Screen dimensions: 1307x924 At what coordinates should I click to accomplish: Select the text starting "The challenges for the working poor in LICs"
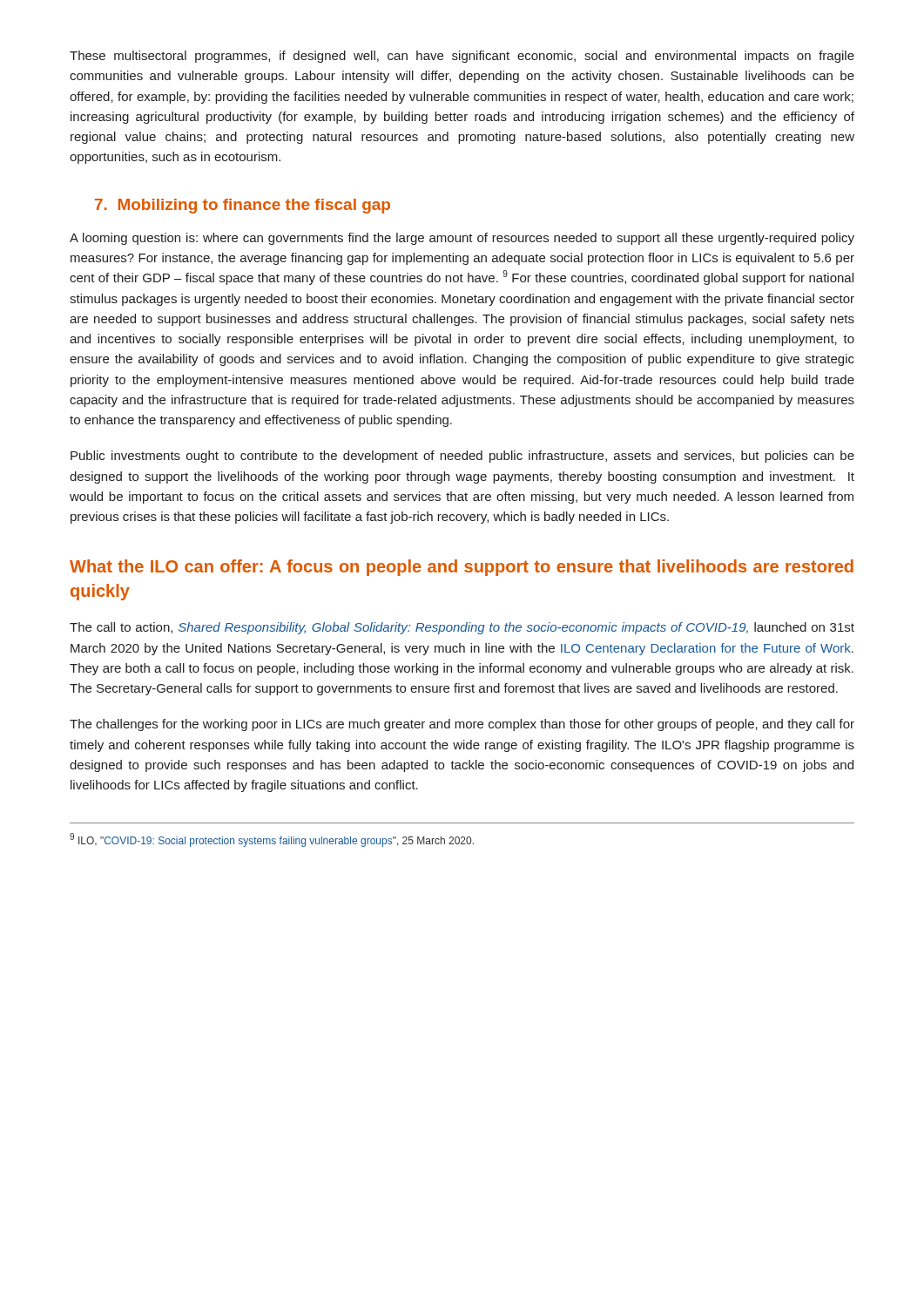[x=462, y=755]
